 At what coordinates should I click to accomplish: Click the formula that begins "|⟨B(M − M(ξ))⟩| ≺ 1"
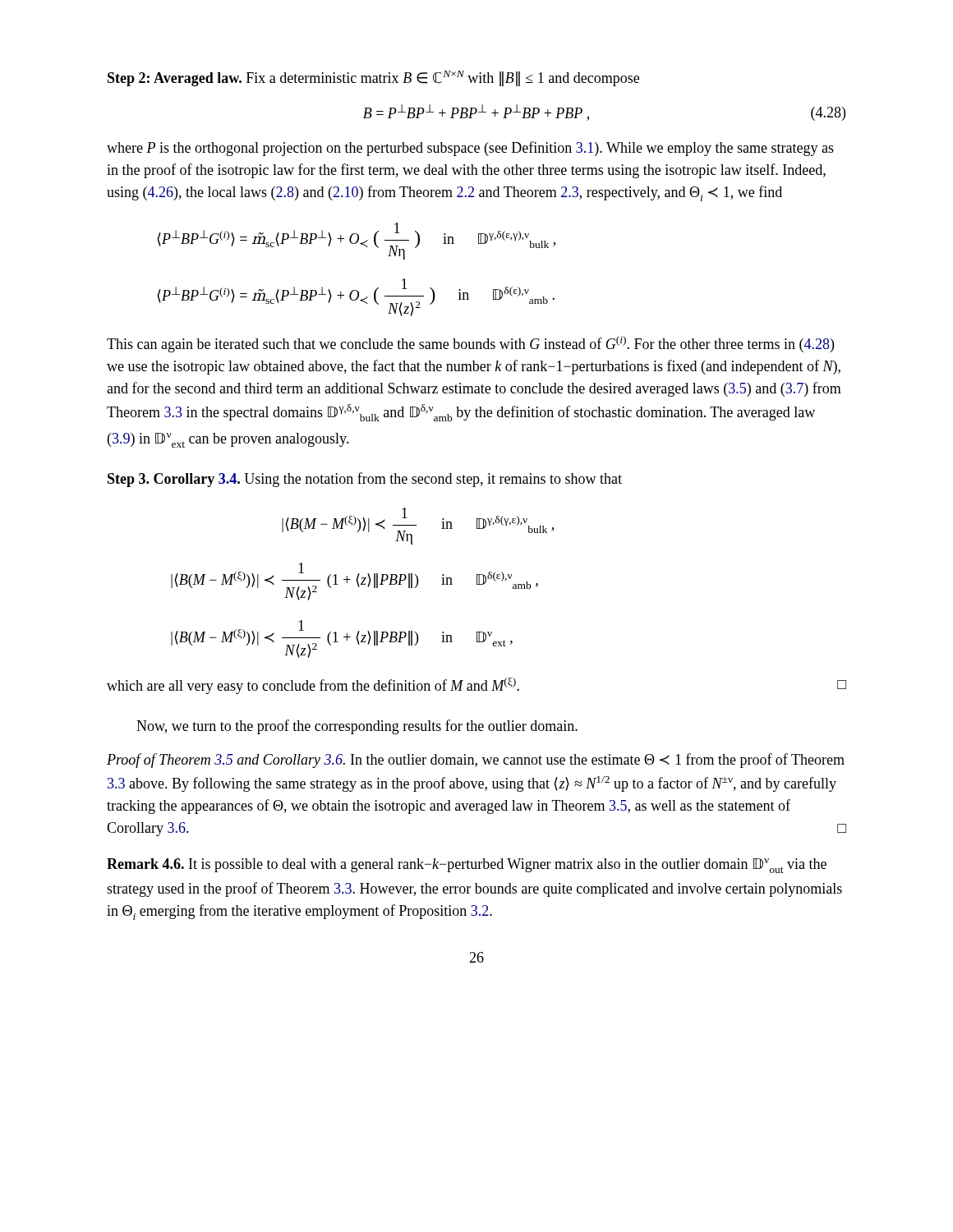tap(501, 582)
